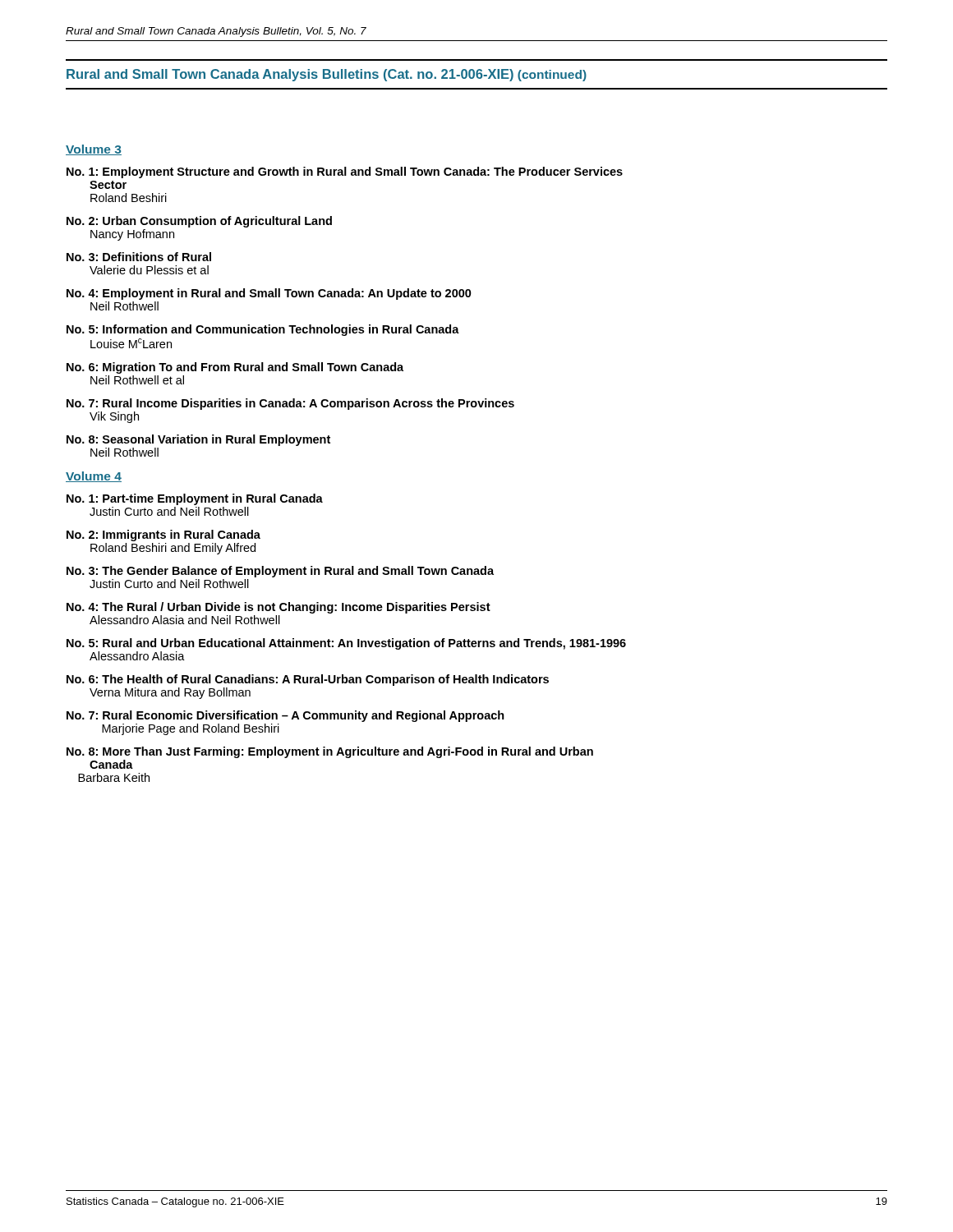The width and height of the screenshot is (953, 1232).
Task: Select the list item with the text "No. 1: Part-time Employment in Rural Canada Justin"
Action: coord(195,499)
